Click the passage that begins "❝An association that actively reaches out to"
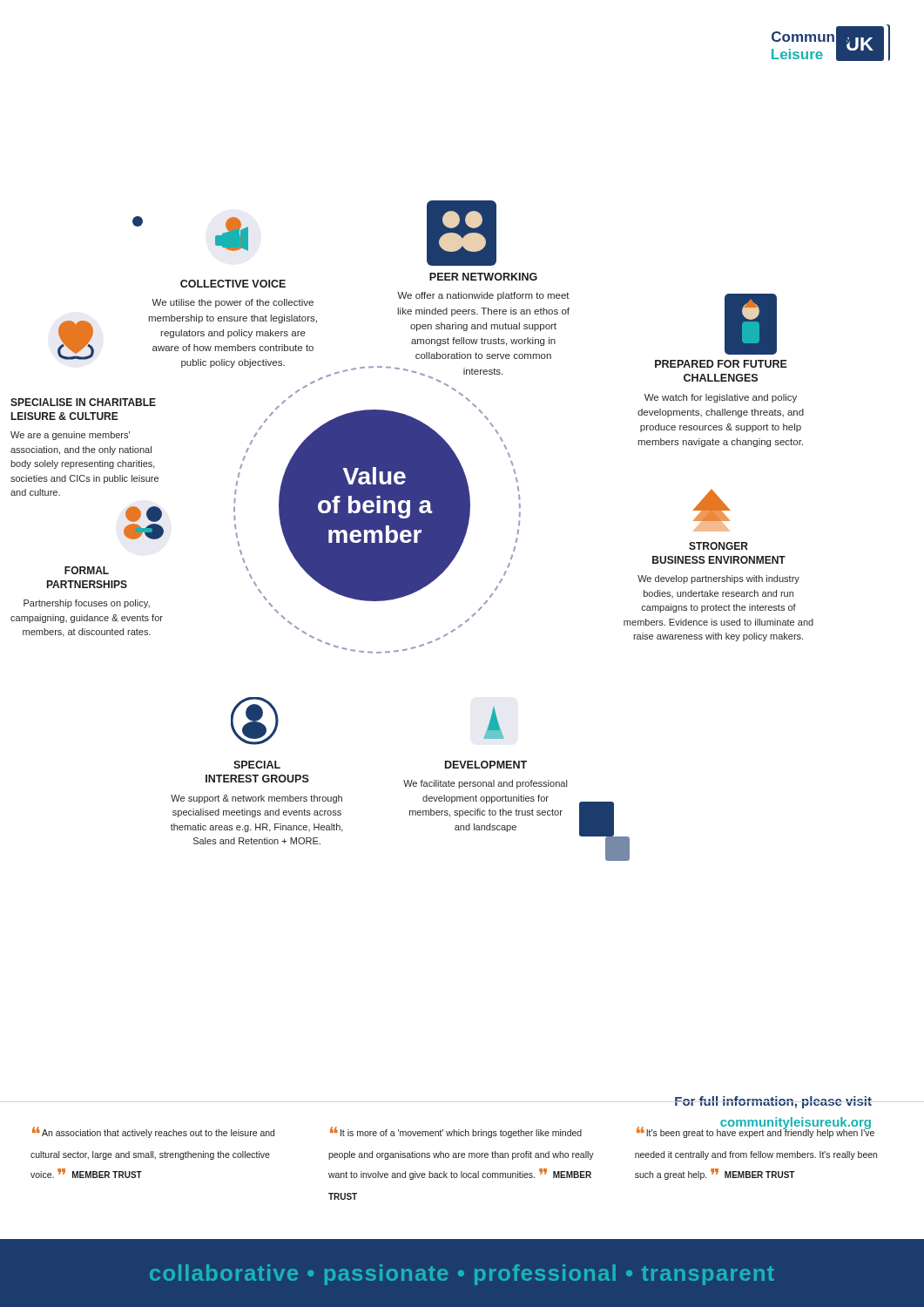Viewport: 924px width, 1307px height. pyautogui.click(x=153, y=1155)
